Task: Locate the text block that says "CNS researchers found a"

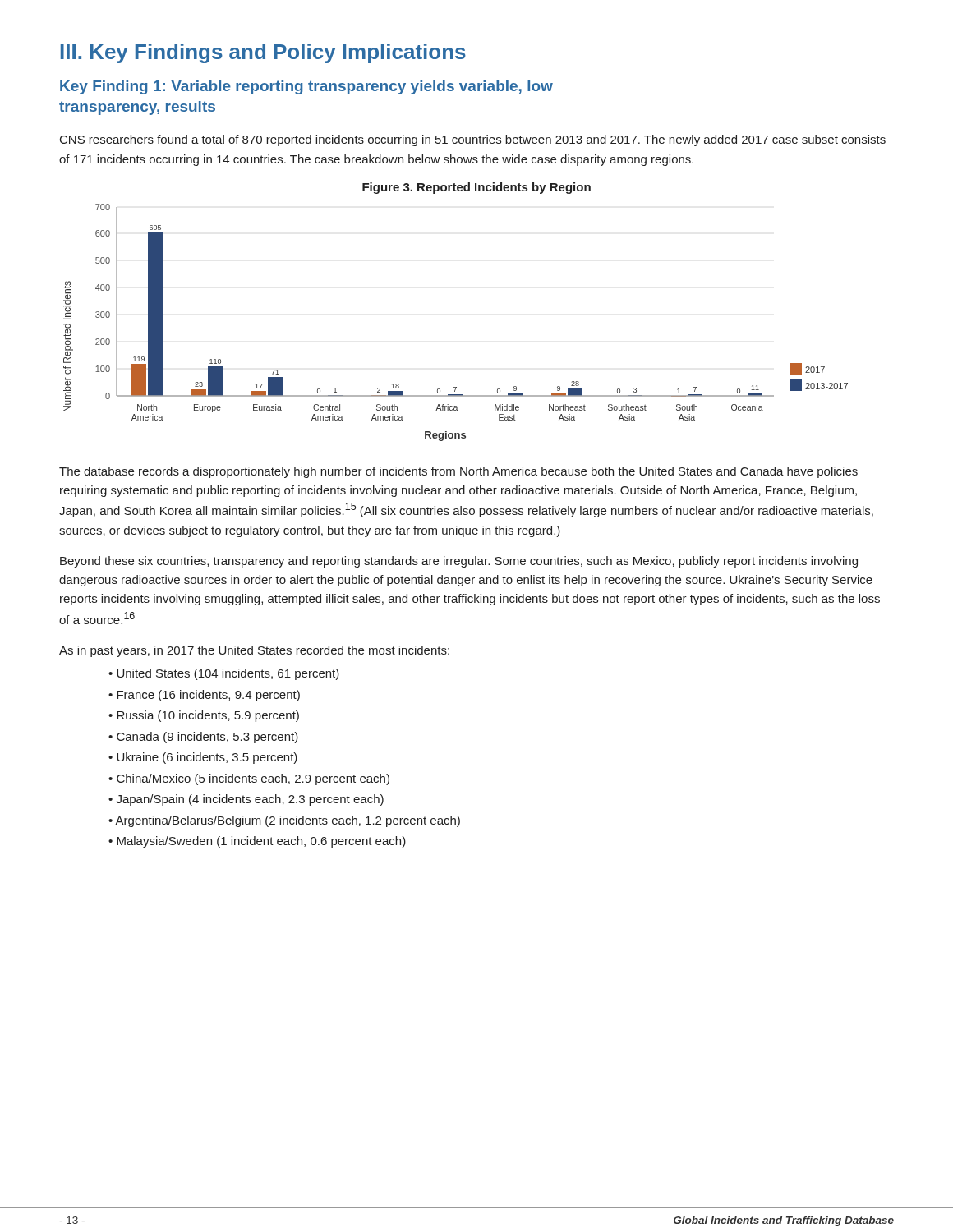Action: pos(476,149)
